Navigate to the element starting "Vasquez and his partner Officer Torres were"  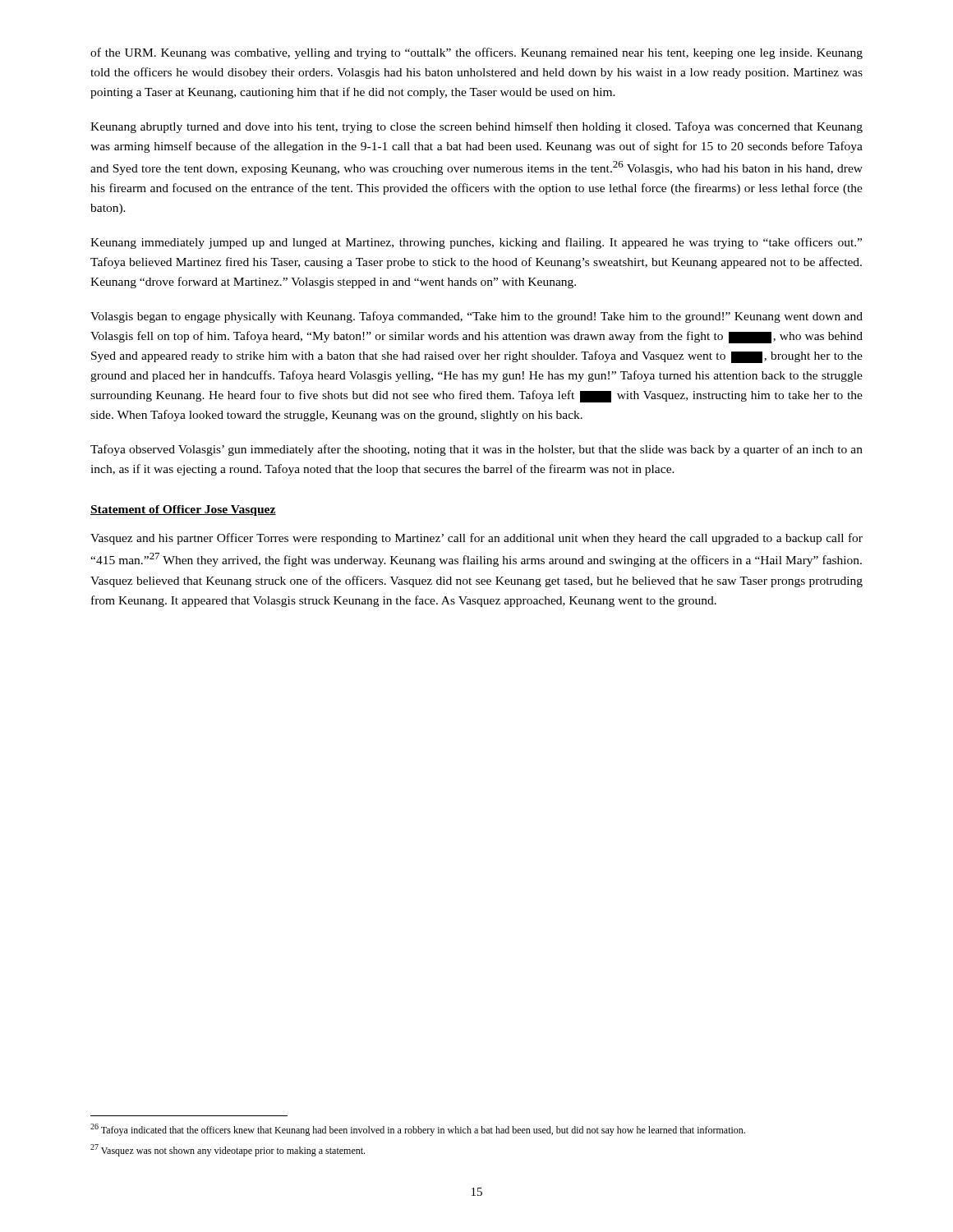pyautogui.click(x=476, y=569)
